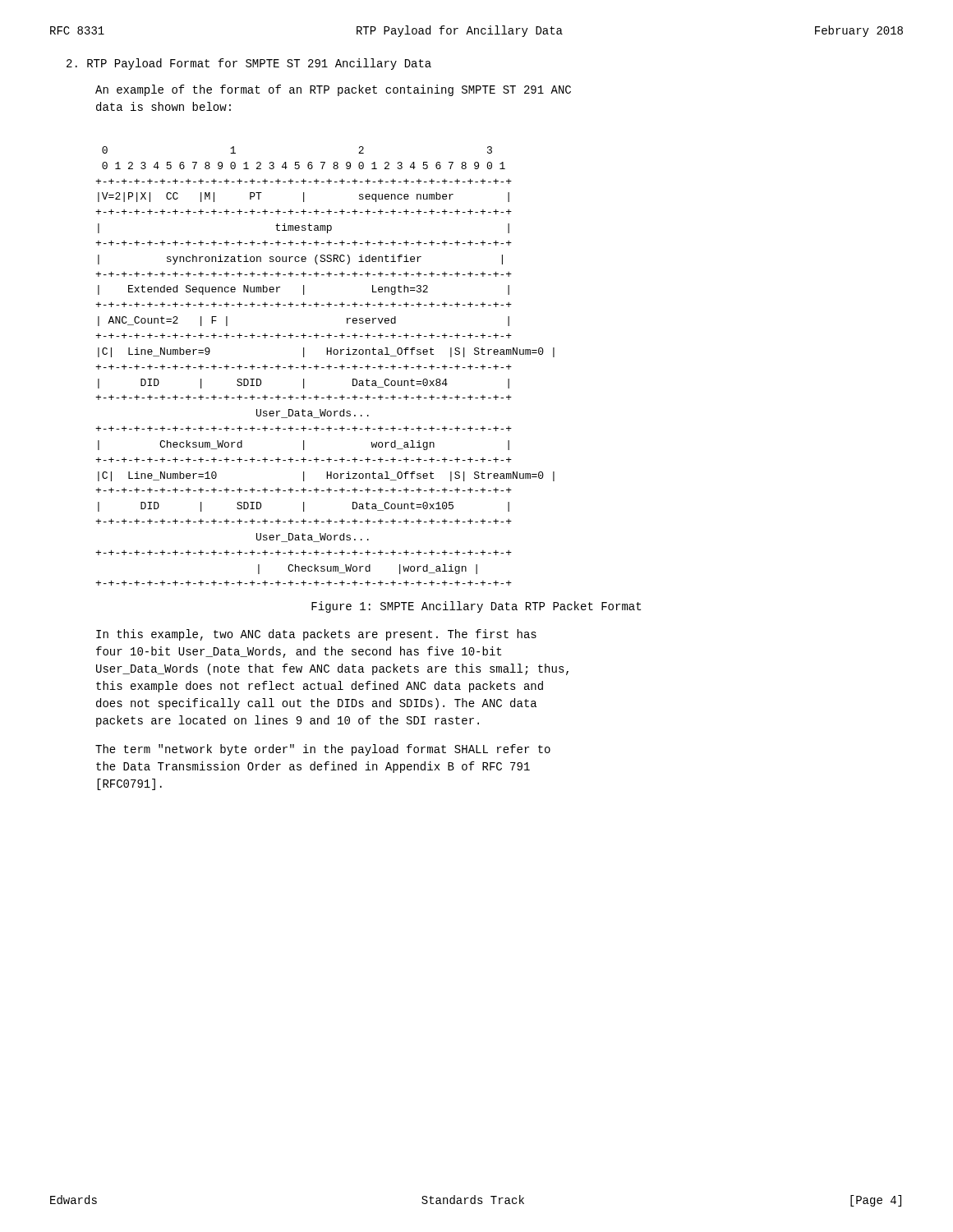The height and width of the screenshot is (1232, 953).
Task: Locate the region starting "In this example, two ANC data"
Action: (x=333, y=678)
